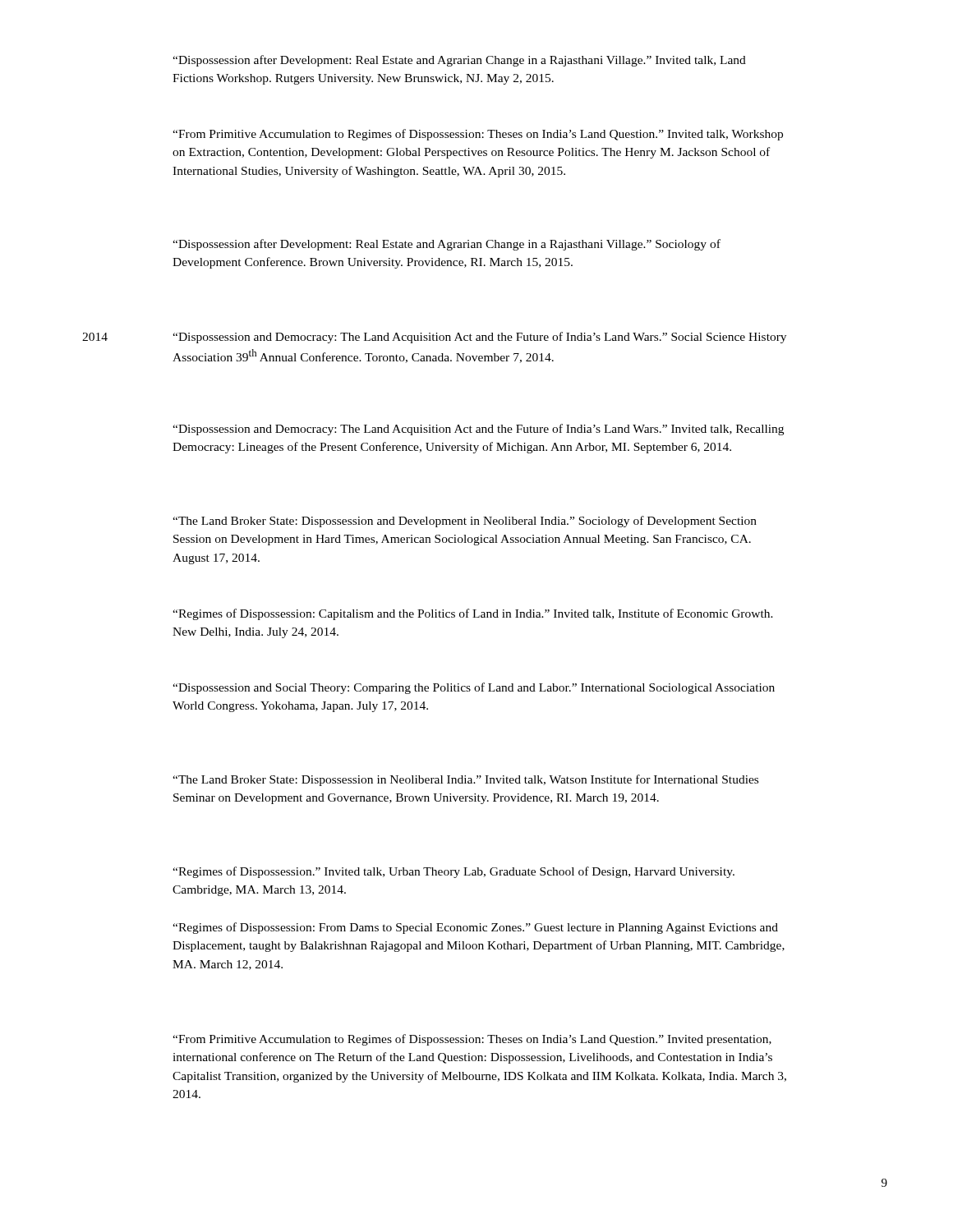Find the region starting "“The Land Broker State: Dispossession and Development in"

tap(465, 539)
